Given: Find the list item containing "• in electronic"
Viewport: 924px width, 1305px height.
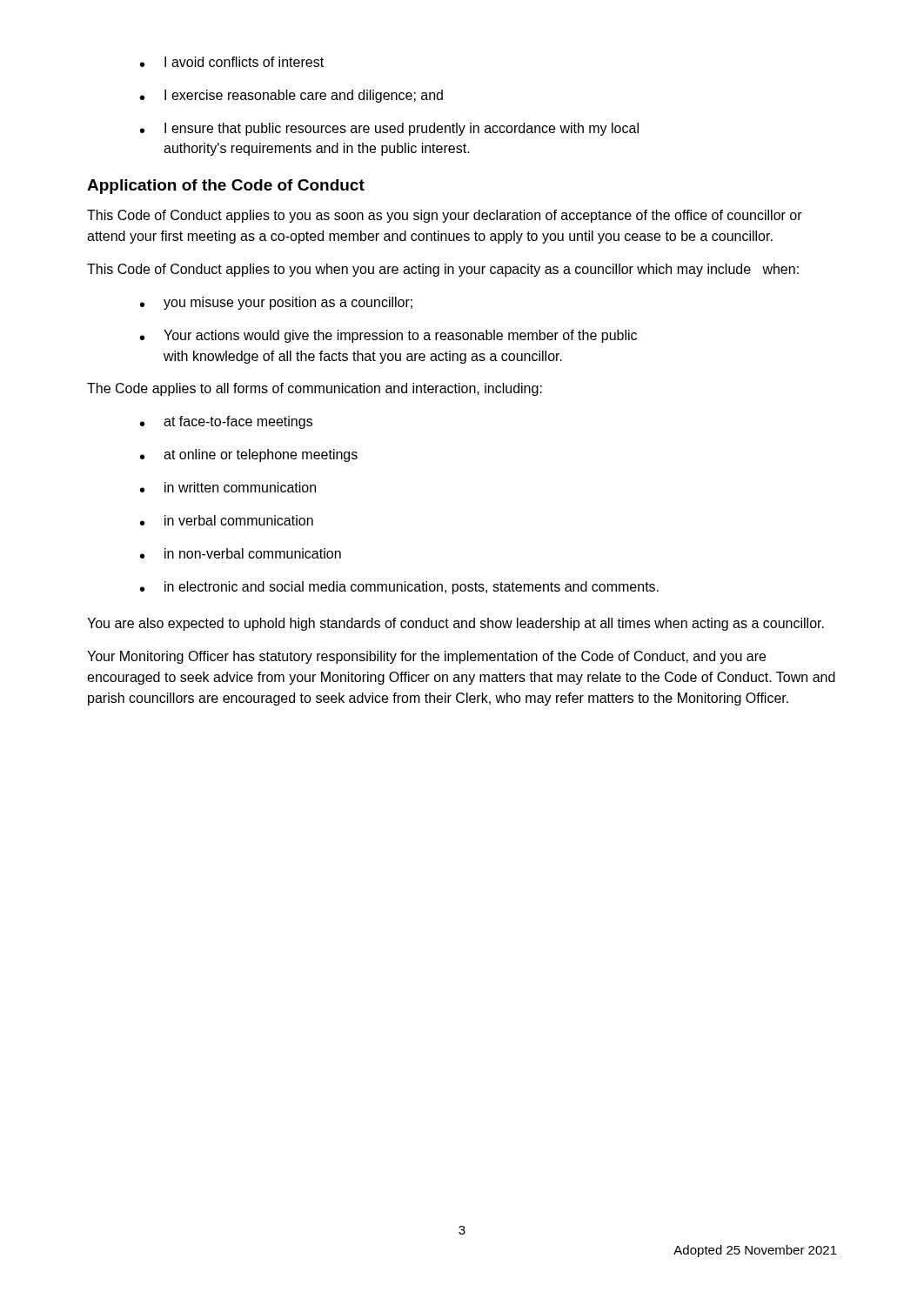Looking at the screenshot, I should pos(399,589).
